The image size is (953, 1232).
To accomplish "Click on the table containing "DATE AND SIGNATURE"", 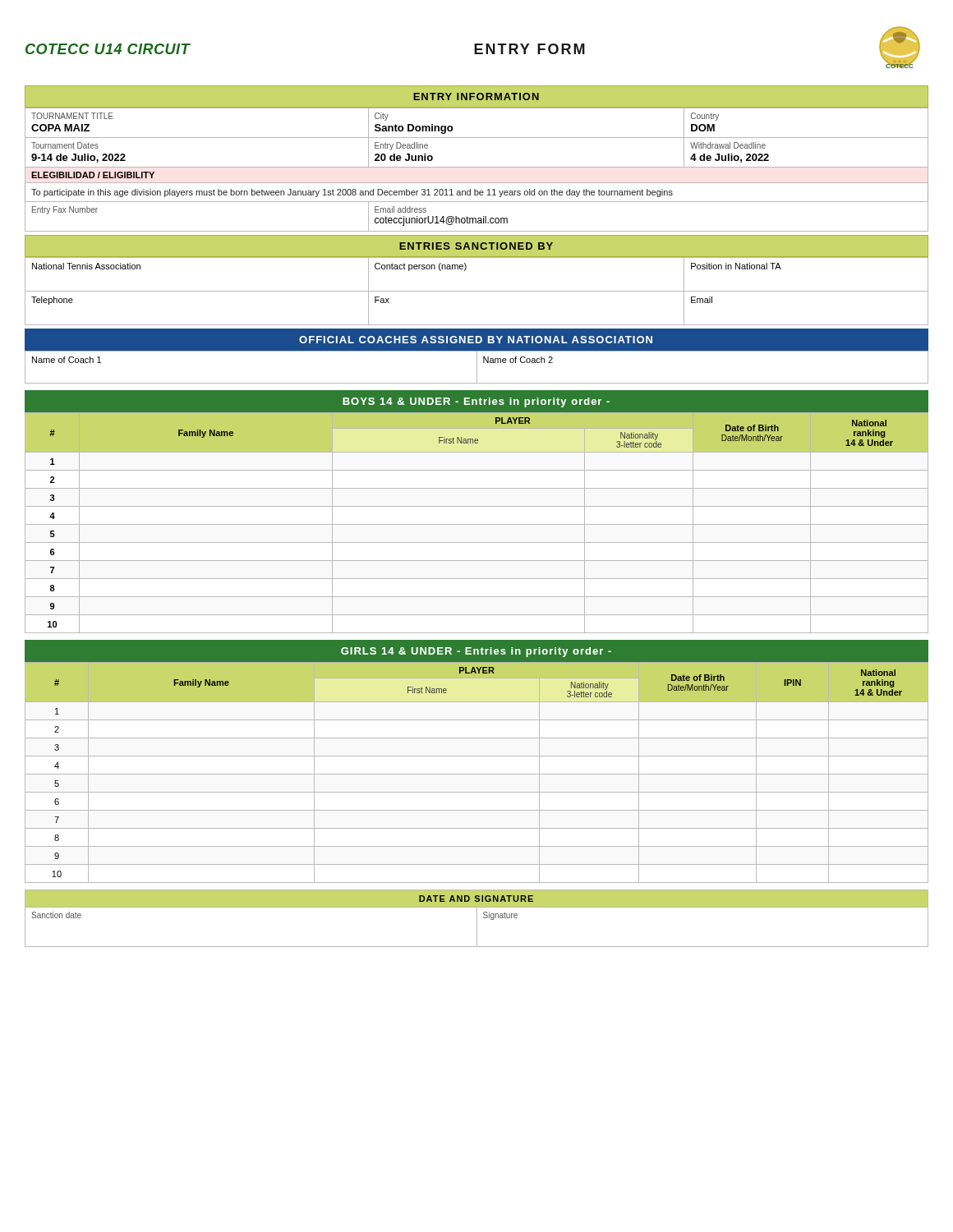I will [x=476, y=918].
